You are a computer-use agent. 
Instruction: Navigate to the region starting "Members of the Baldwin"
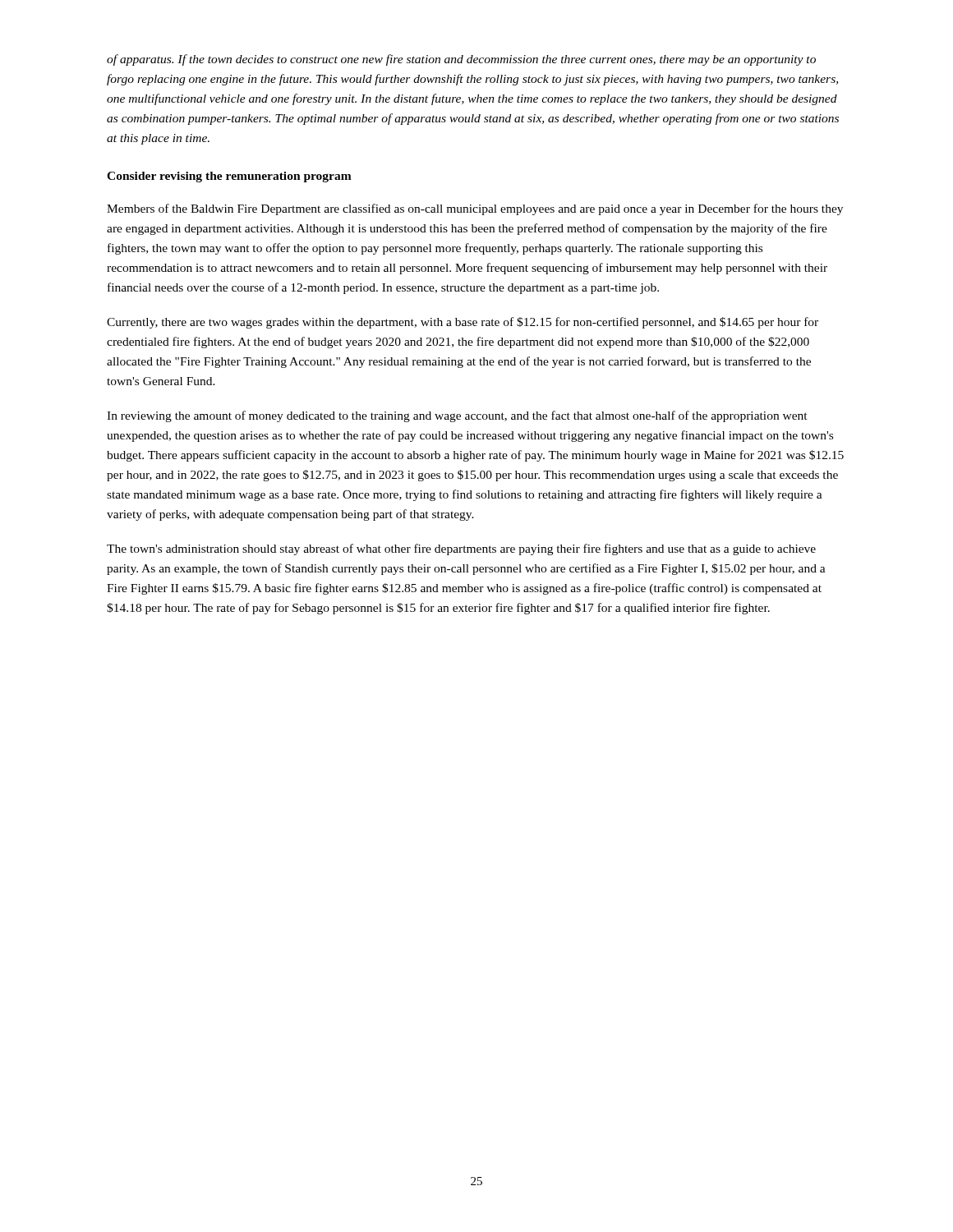(x=475, y=248)
